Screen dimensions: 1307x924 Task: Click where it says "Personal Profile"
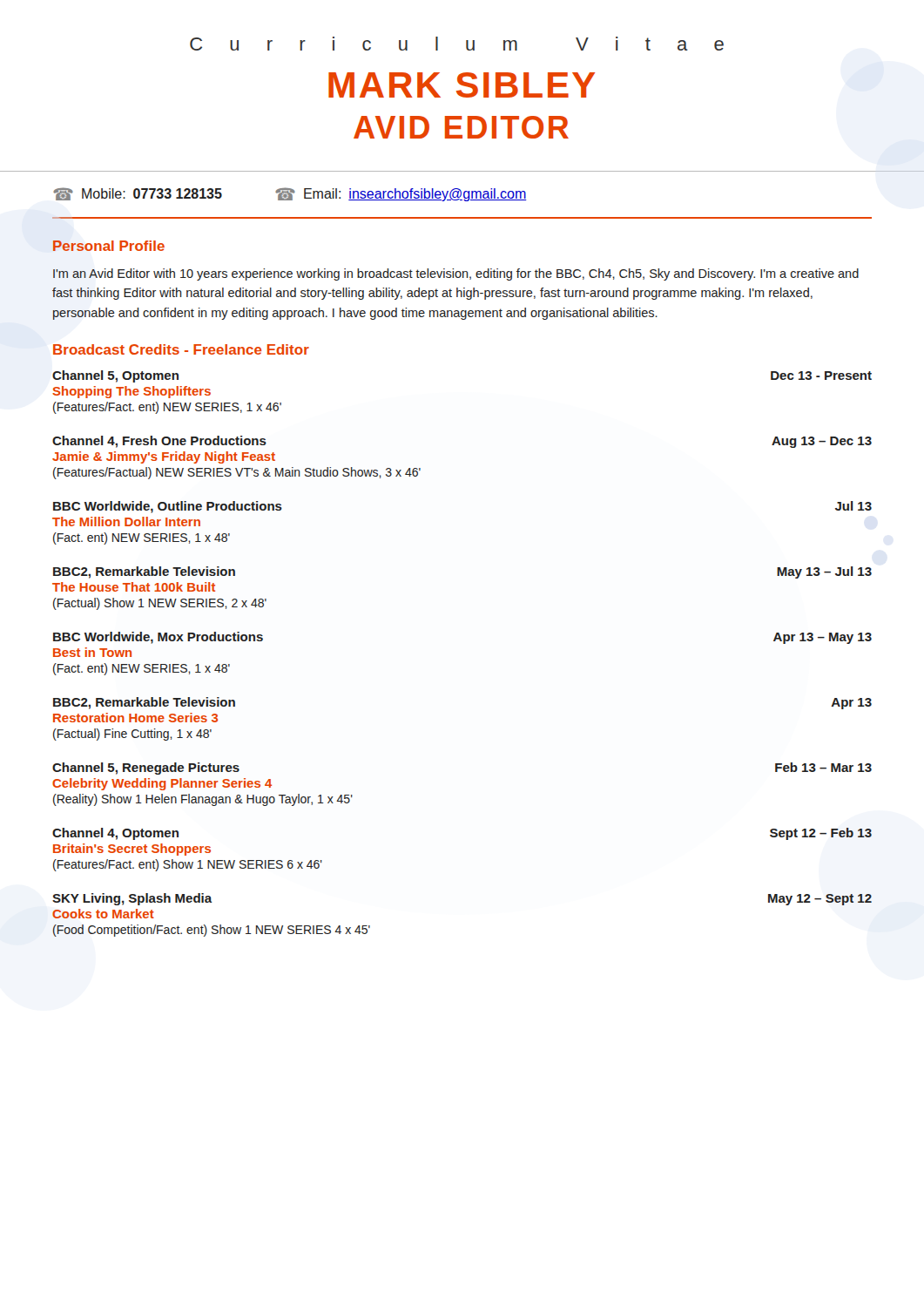109,246
